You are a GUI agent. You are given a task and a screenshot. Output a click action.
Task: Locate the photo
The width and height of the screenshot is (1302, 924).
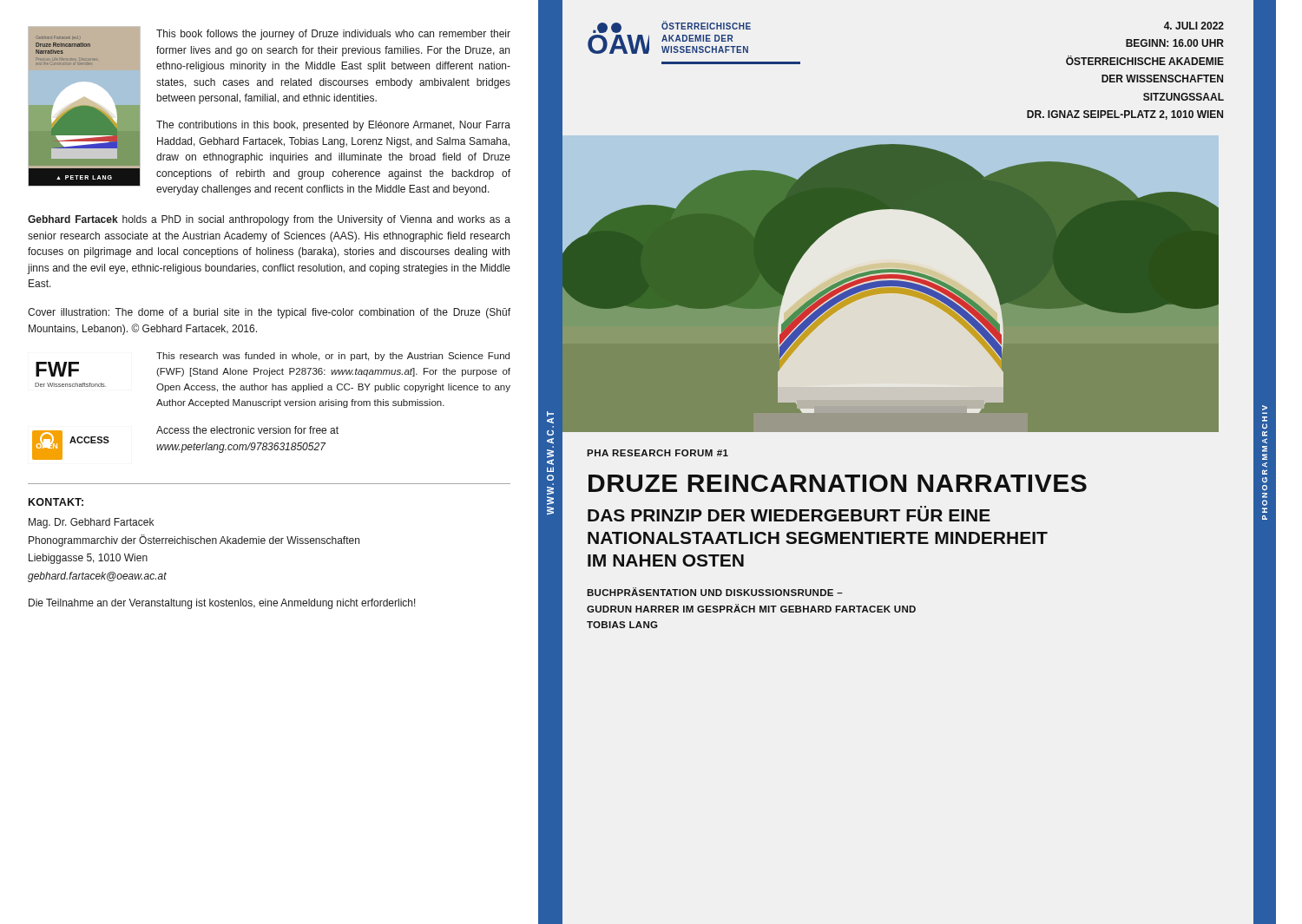[x=891, y=284]
